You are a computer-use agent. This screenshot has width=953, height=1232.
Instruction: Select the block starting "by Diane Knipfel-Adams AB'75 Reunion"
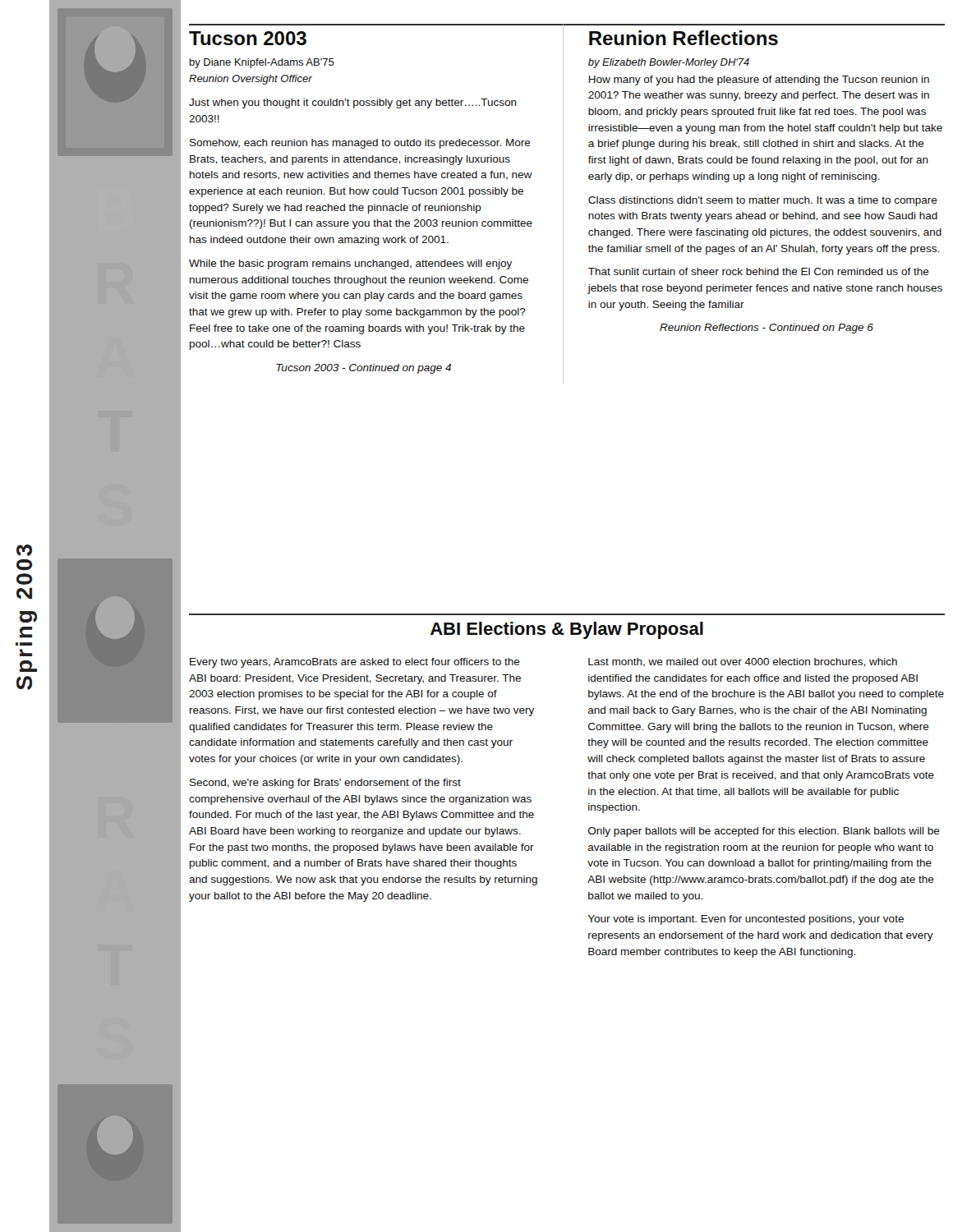[x=262, y=63]
